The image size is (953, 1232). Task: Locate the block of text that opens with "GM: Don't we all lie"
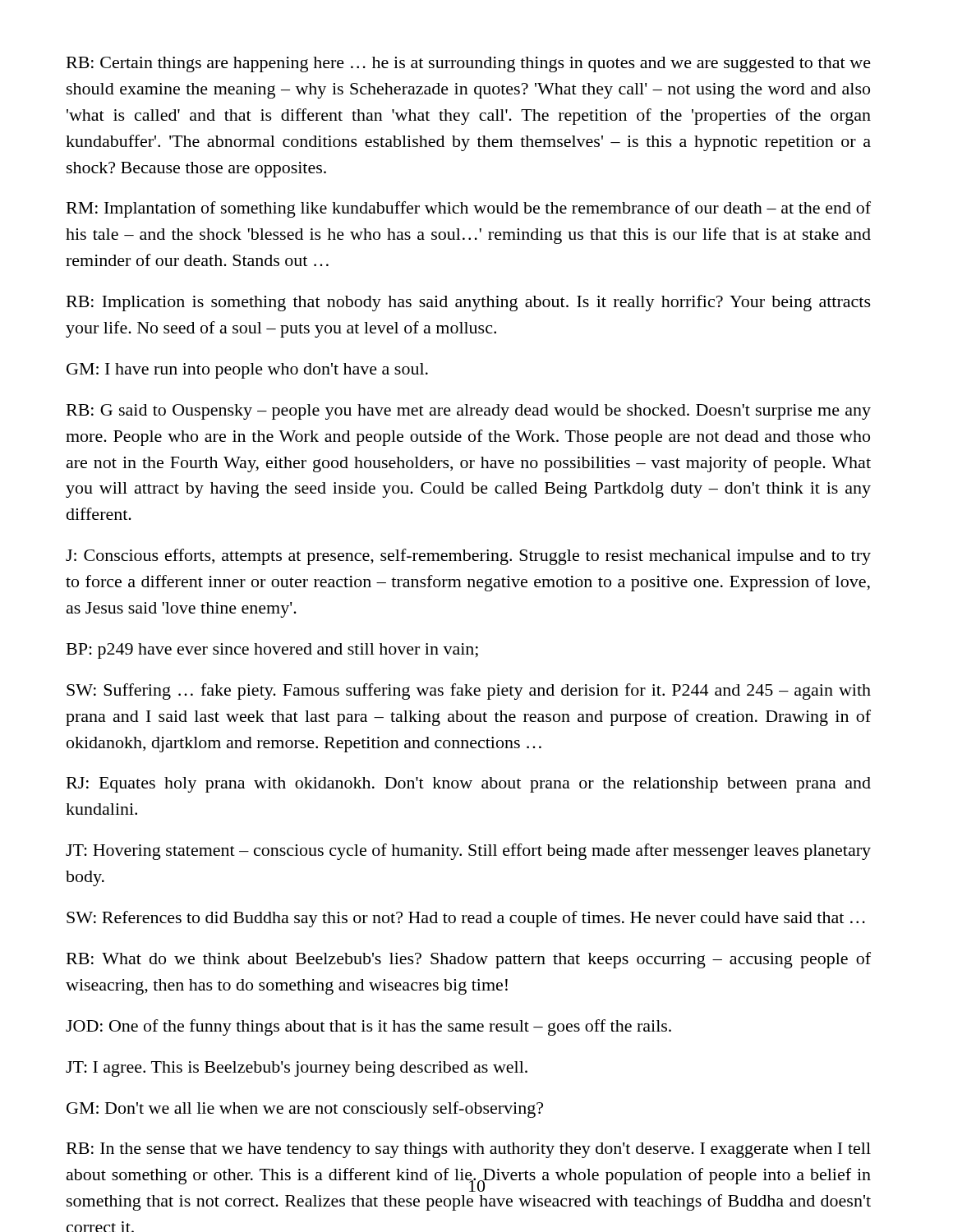(x=305, y=1107)
